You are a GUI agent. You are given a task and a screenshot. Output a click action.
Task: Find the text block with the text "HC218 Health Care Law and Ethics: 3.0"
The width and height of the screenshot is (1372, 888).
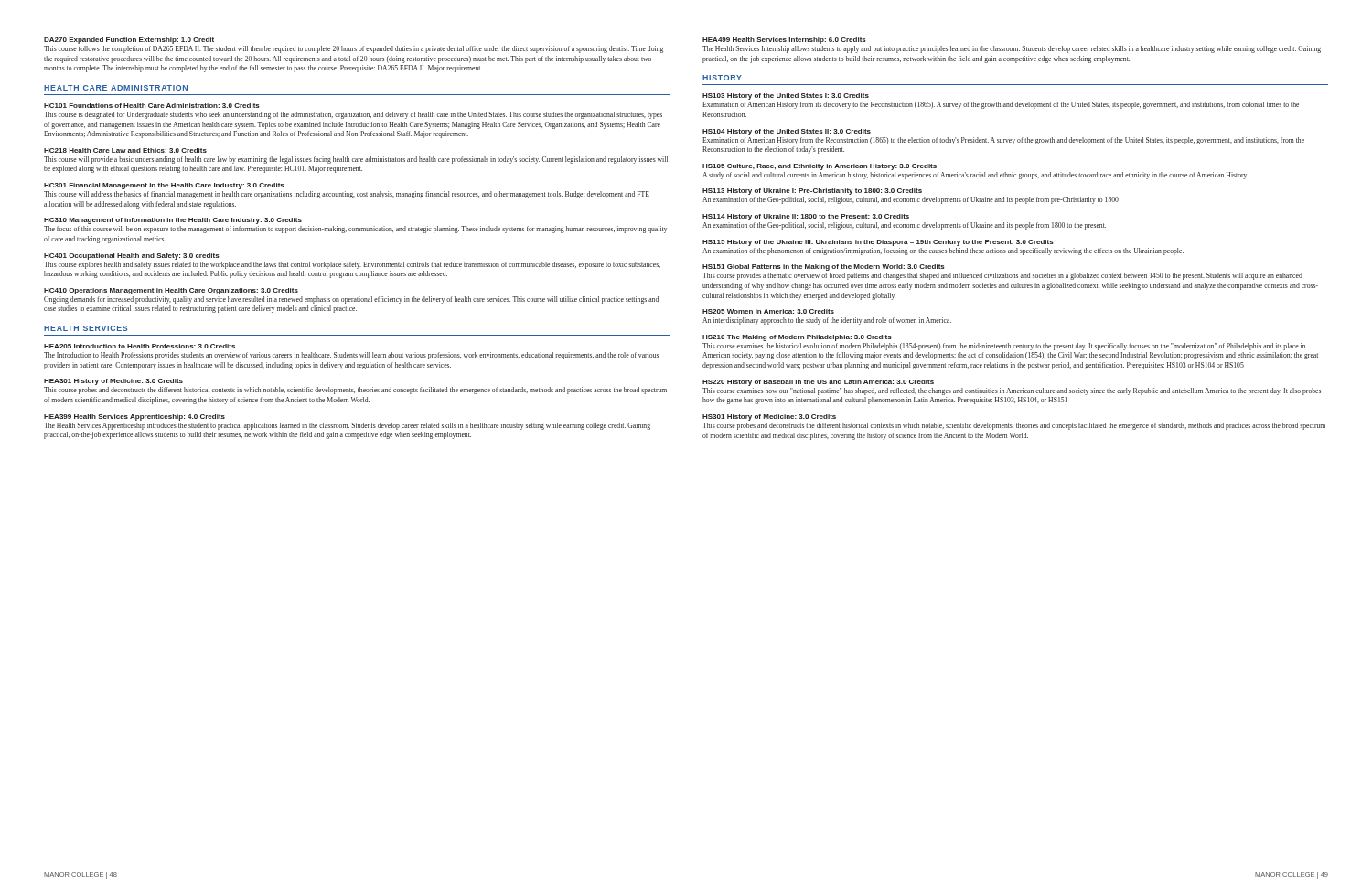pos(357,160)
